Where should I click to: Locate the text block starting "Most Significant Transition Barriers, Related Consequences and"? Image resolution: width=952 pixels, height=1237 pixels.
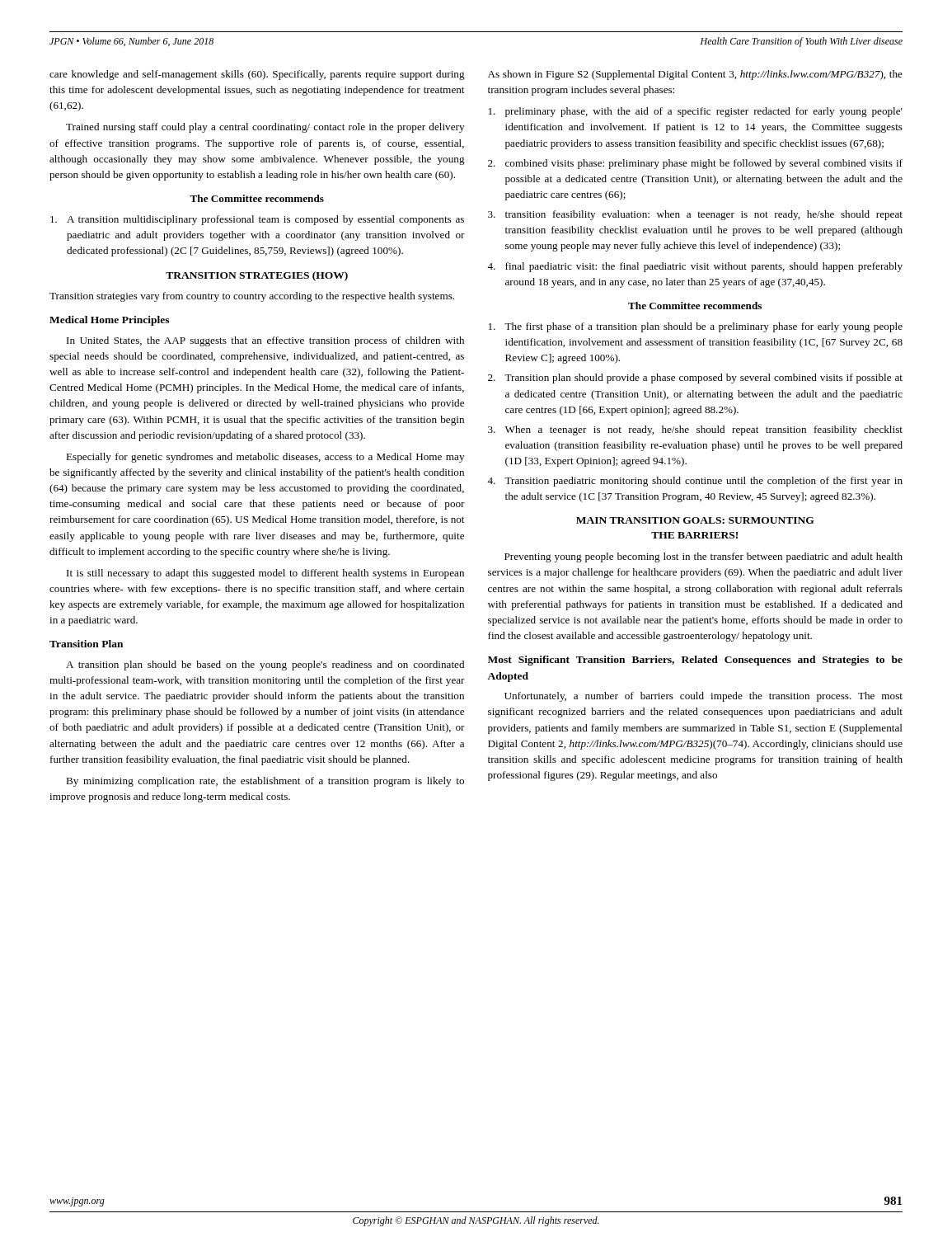pyautogui.click(x=695, y=667)
